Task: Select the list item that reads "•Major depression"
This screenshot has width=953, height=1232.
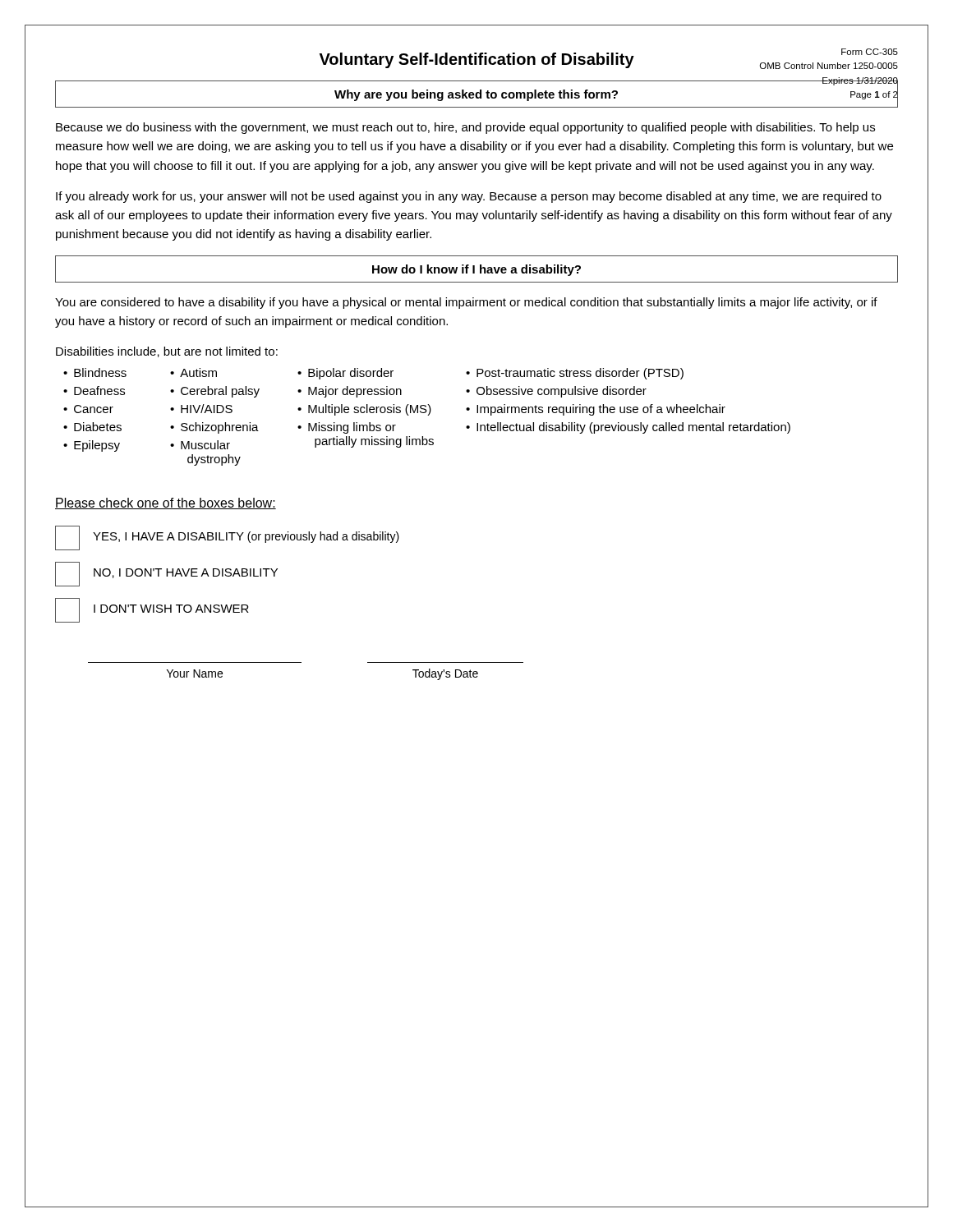Action: pos(350,391)
